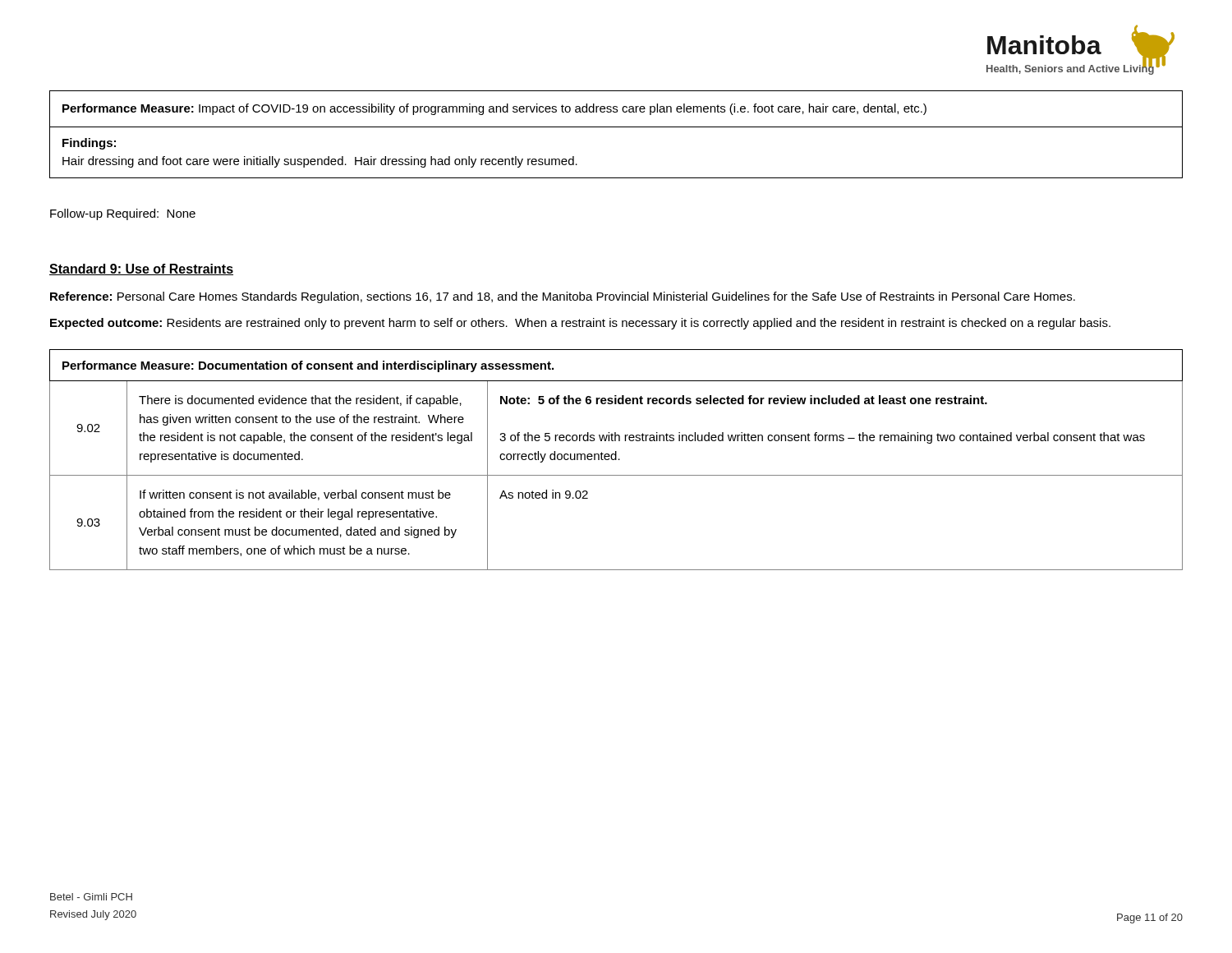
Task: Click a logo
Action: point(1084,55)
